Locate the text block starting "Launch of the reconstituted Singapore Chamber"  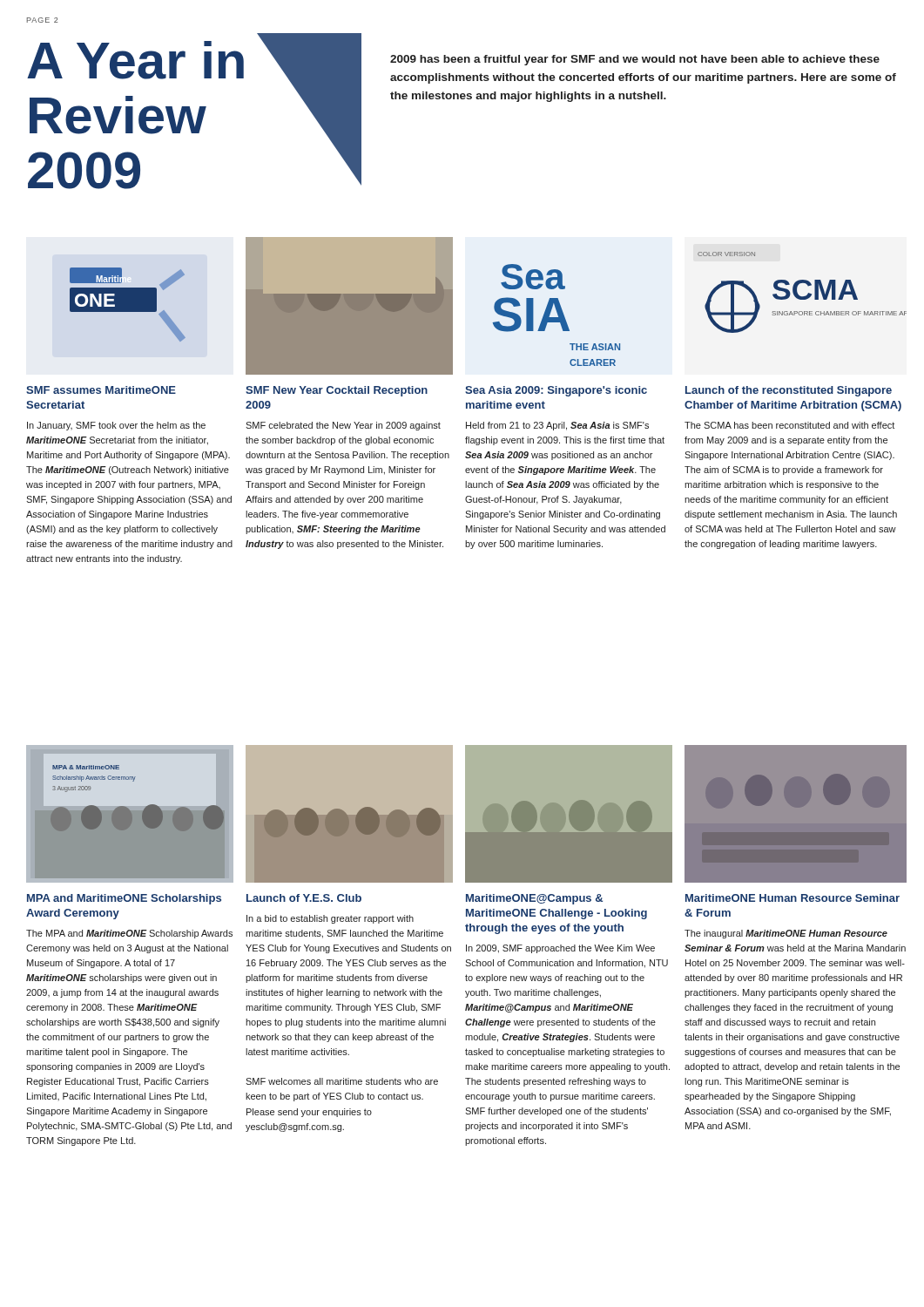pyautogui.click(x=793, y=397)
